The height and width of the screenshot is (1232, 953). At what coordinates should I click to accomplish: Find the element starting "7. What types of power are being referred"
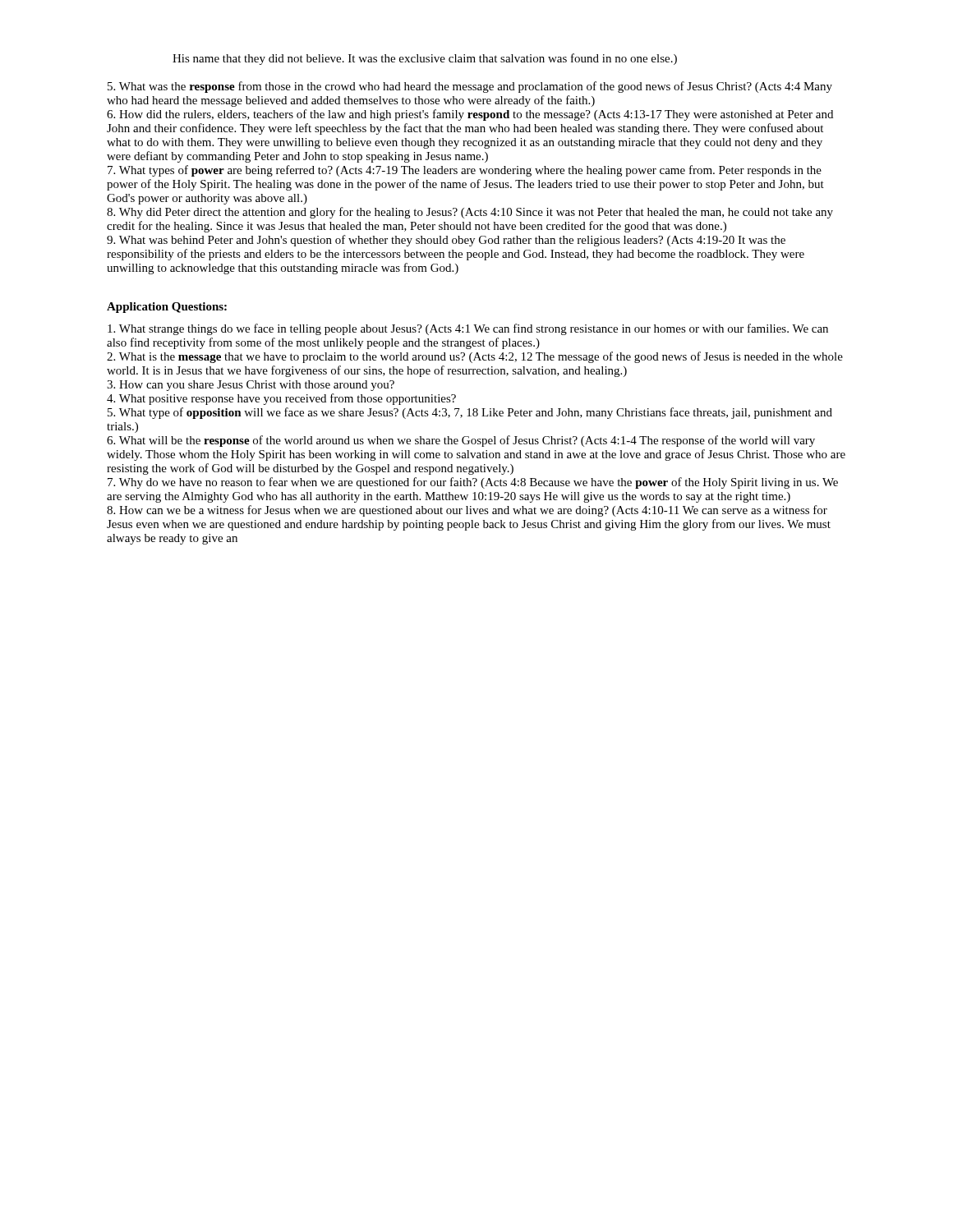click(476, 185)
